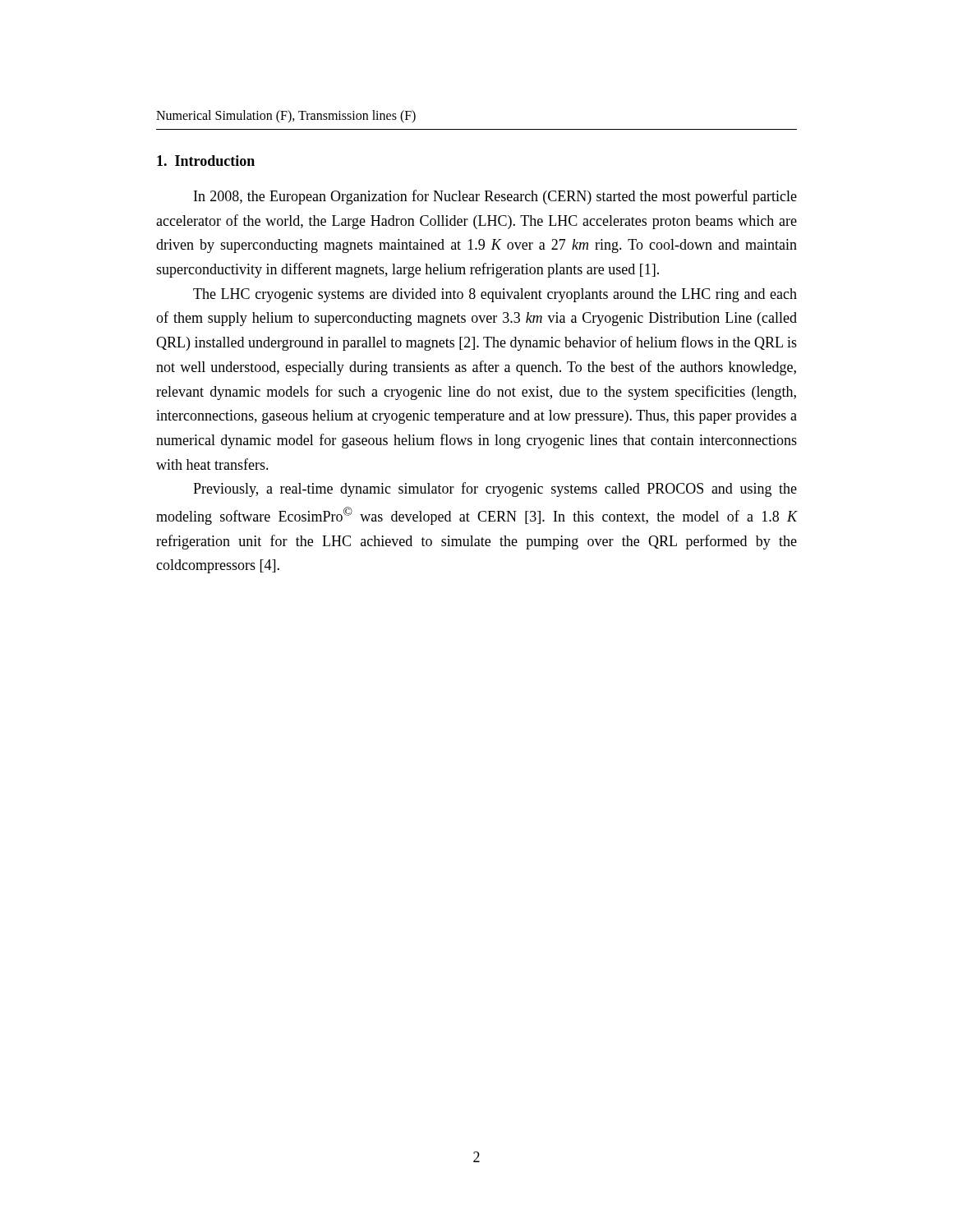
Task: Click on the text block with the text "The LHC cryogenic systems are divided"
Action: click(x=476, y=379)
